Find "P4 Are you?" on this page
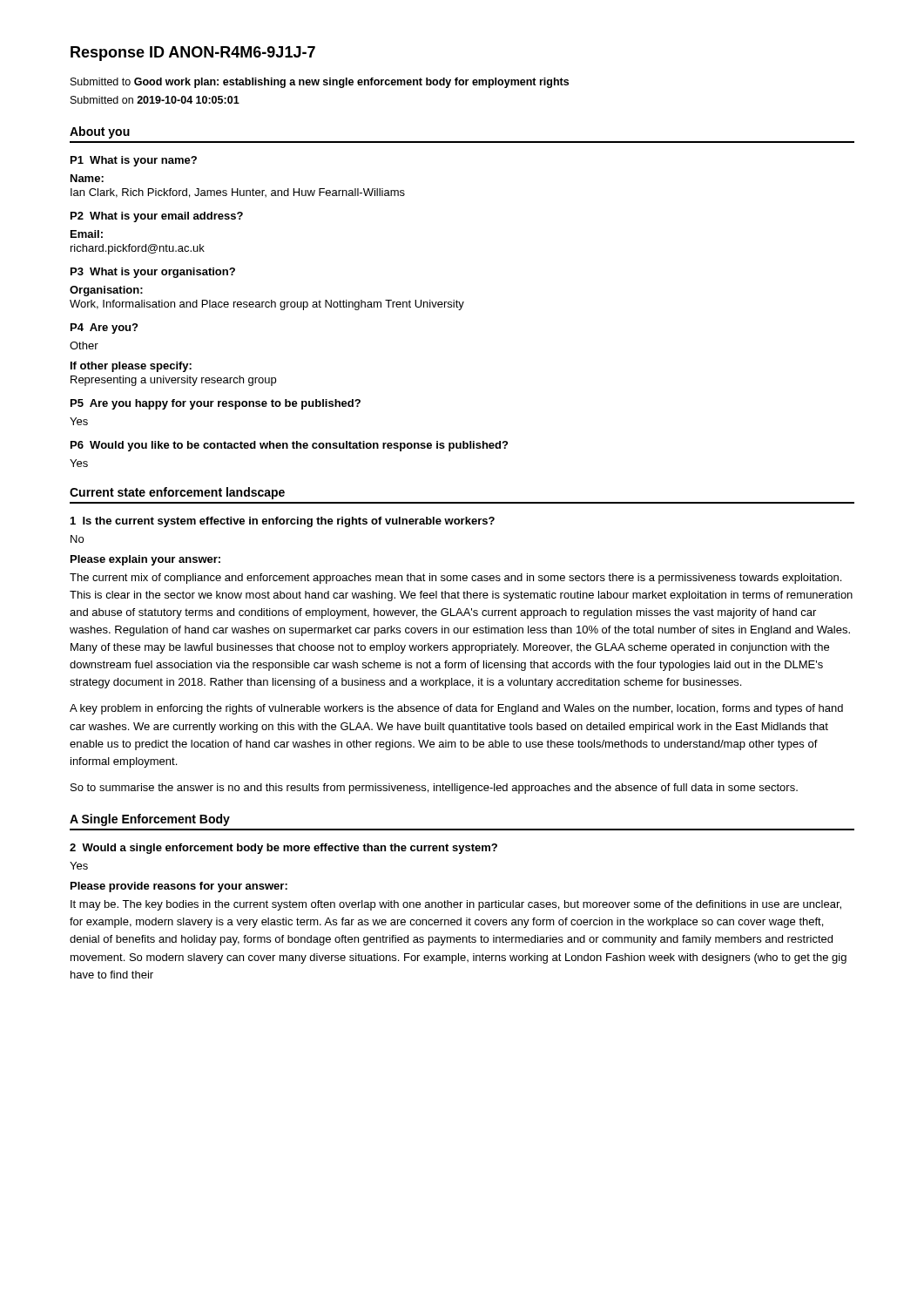 click(x=104, y=328)
